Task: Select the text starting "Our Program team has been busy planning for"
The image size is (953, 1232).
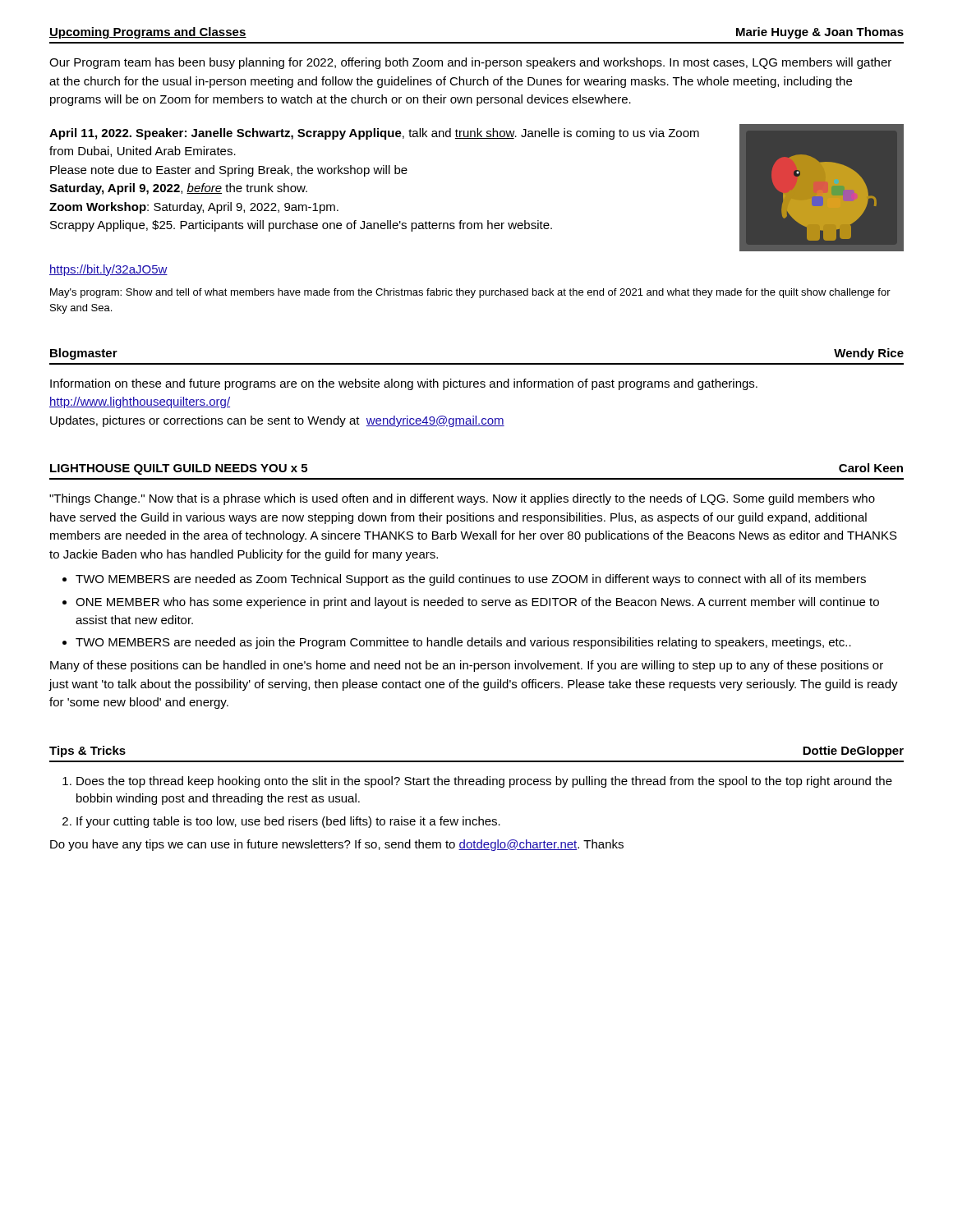Action: (x=476, y=81)
